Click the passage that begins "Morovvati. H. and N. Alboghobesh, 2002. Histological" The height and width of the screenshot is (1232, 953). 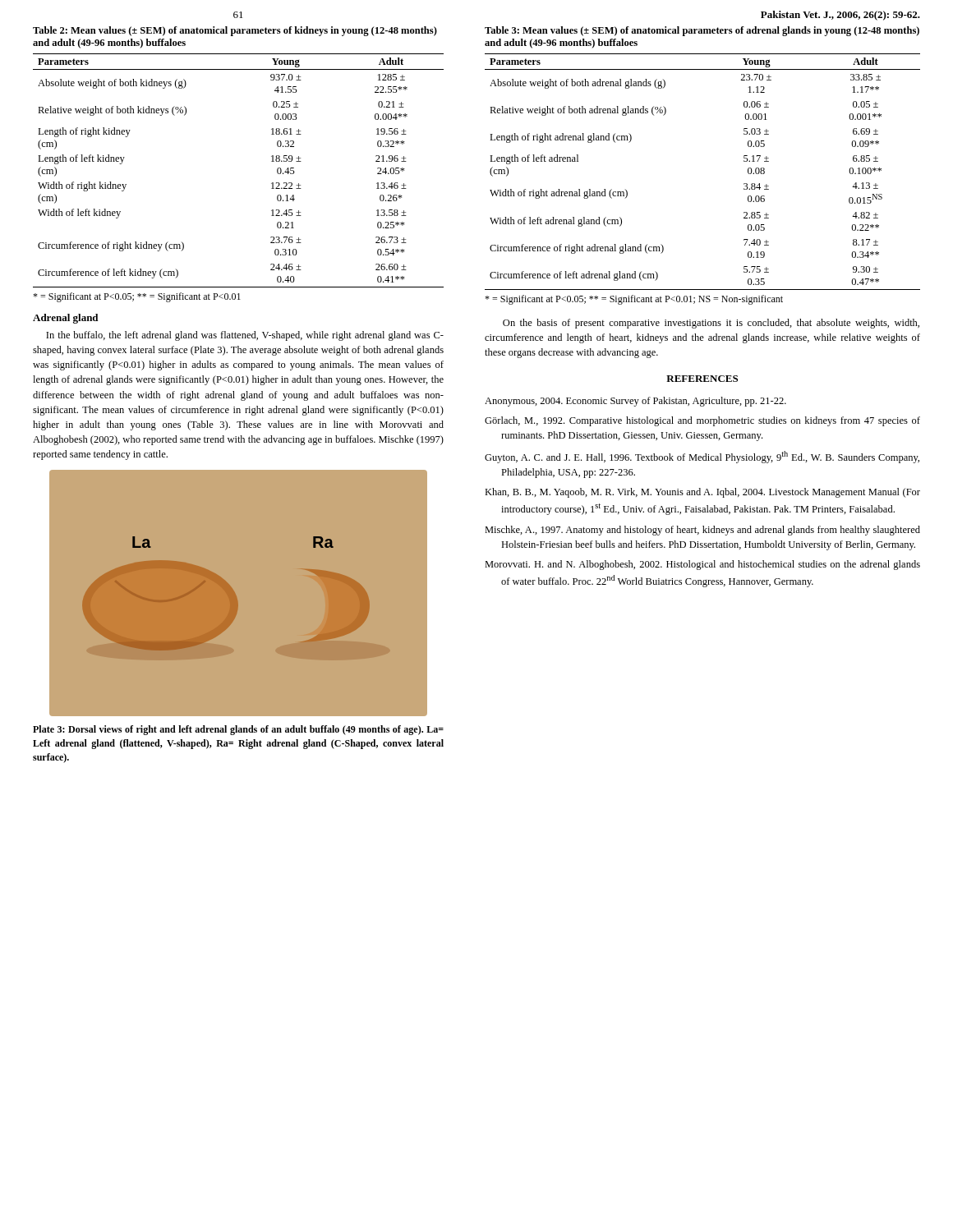702,573
